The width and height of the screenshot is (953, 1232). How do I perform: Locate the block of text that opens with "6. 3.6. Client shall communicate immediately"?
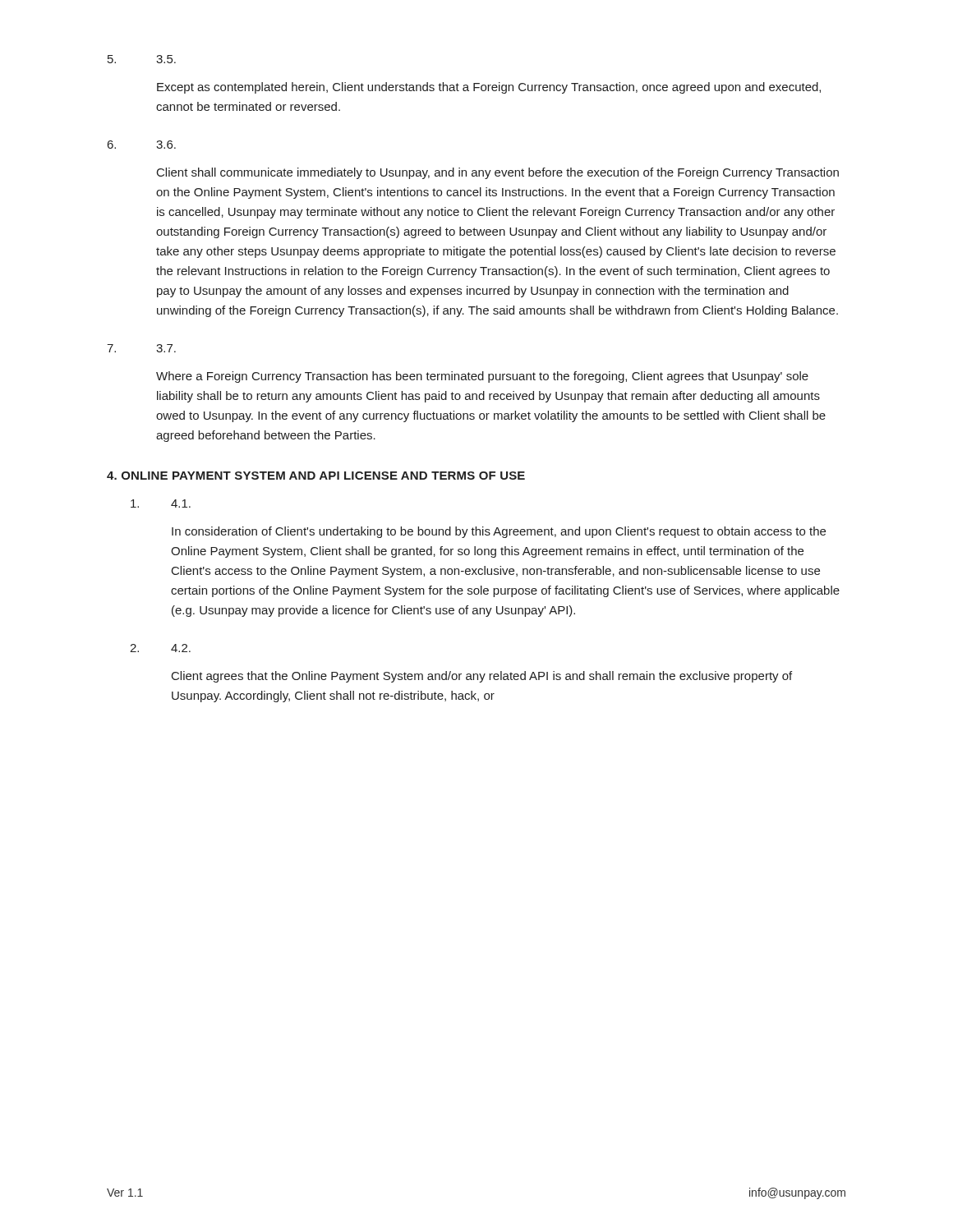pos(476,227)
